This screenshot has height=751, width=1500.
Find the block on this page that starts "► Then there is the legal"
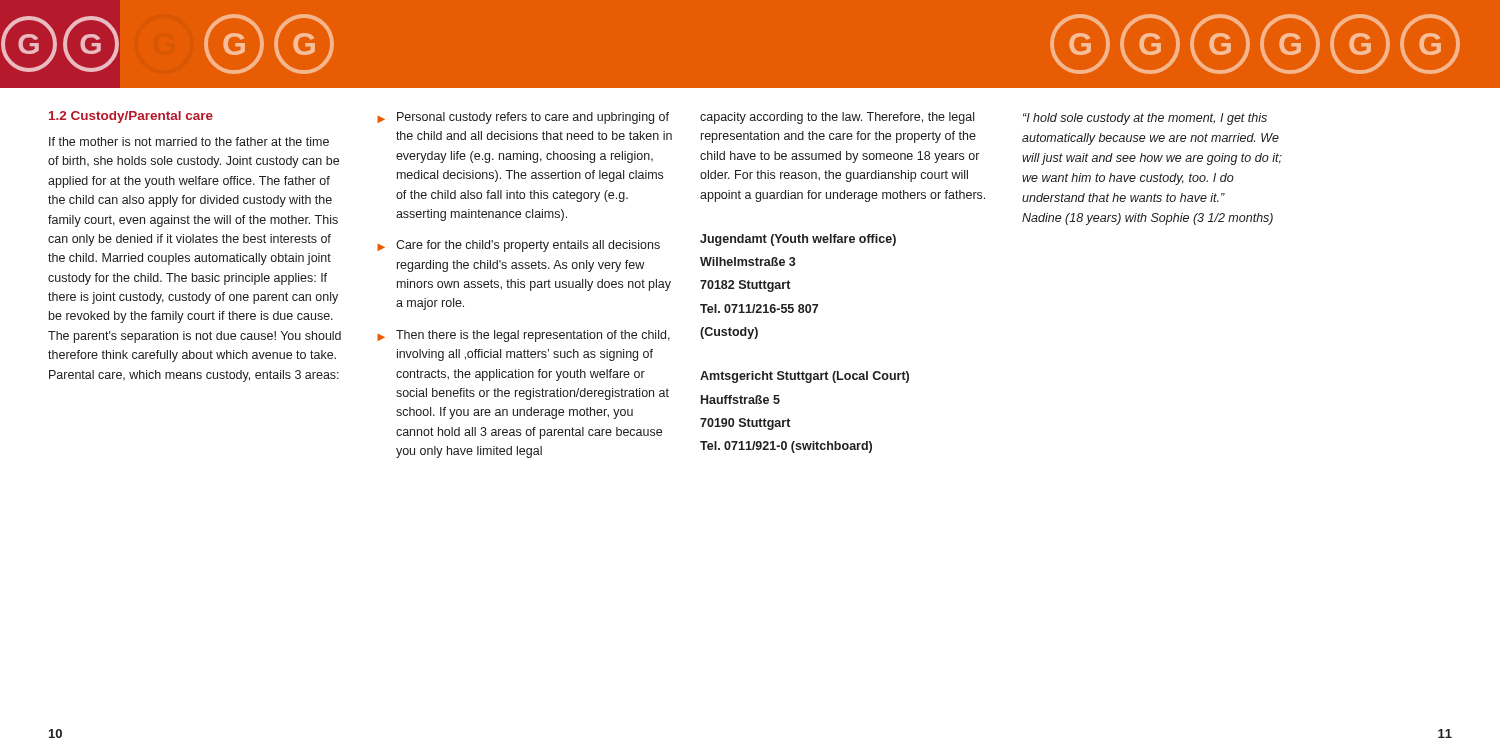coord(524,394)
